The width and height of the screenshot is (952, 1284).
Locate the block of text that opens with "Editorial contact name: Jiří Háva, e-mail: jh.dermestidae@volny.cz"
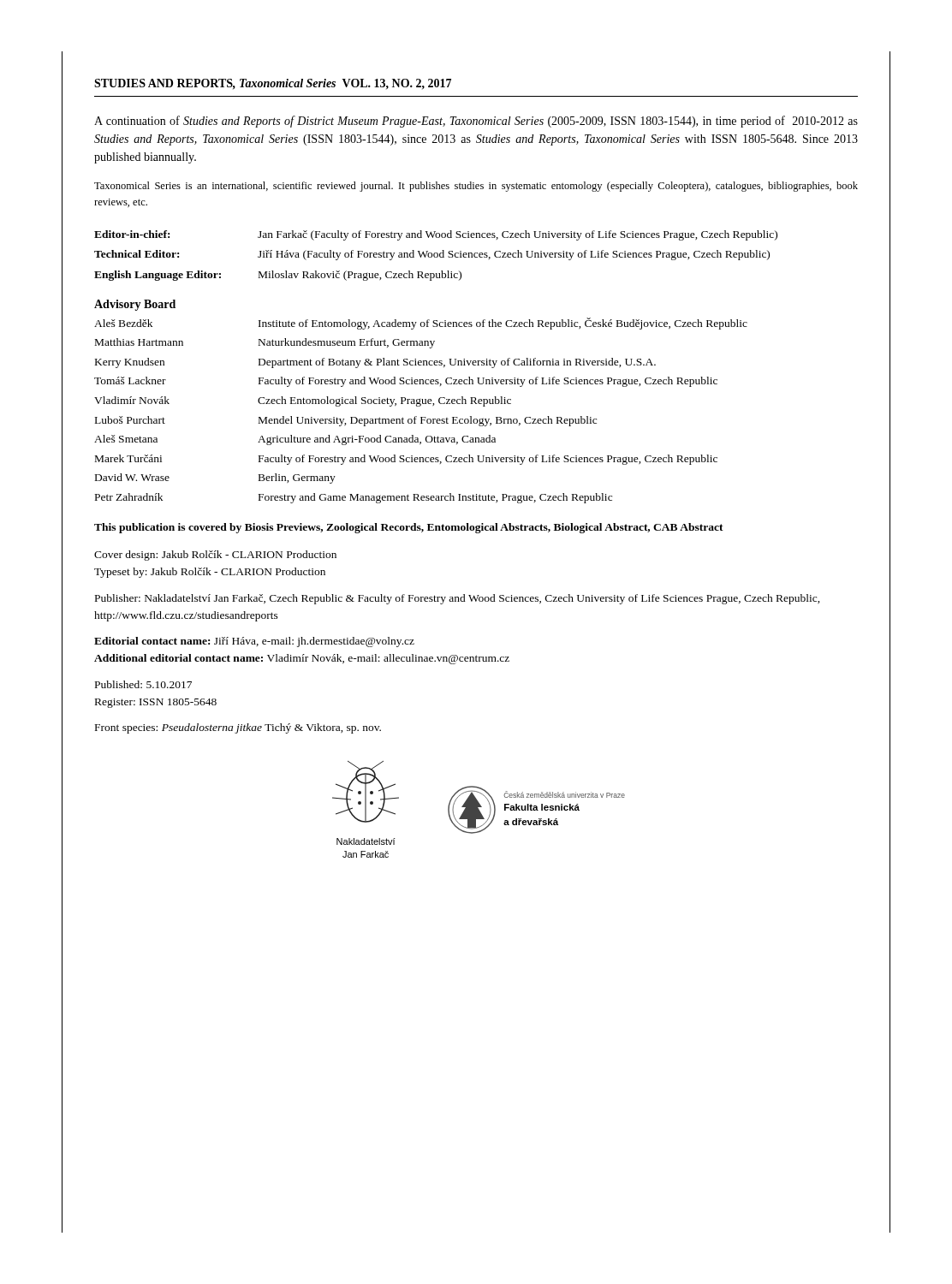click(x=302, y=649)
